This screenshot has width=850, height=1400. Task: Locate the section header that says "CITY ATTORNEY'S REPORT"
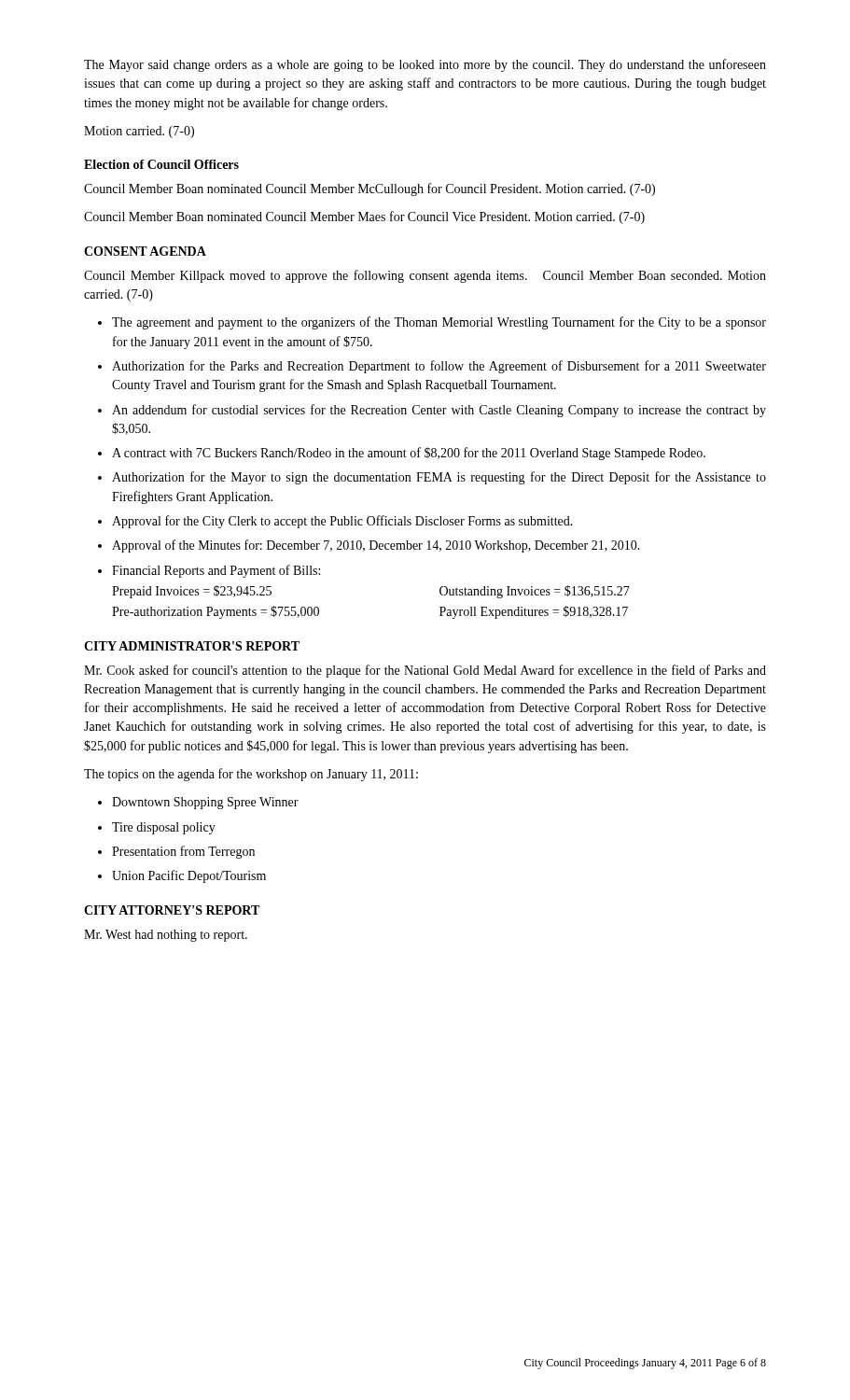coord(172,910)
